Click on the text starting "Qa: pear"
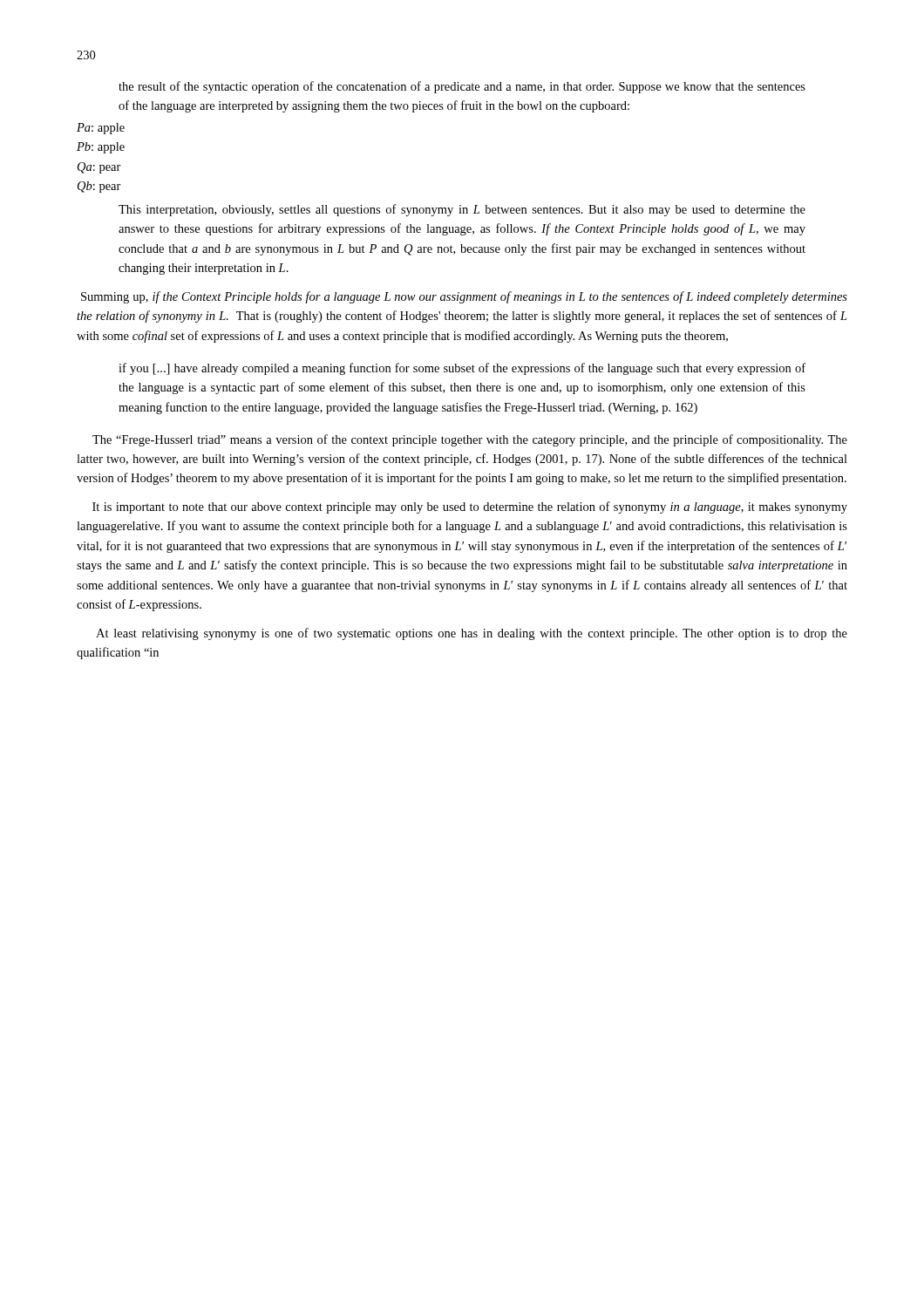The width and height of the screenshot is (924, 1308). (99, 166)
